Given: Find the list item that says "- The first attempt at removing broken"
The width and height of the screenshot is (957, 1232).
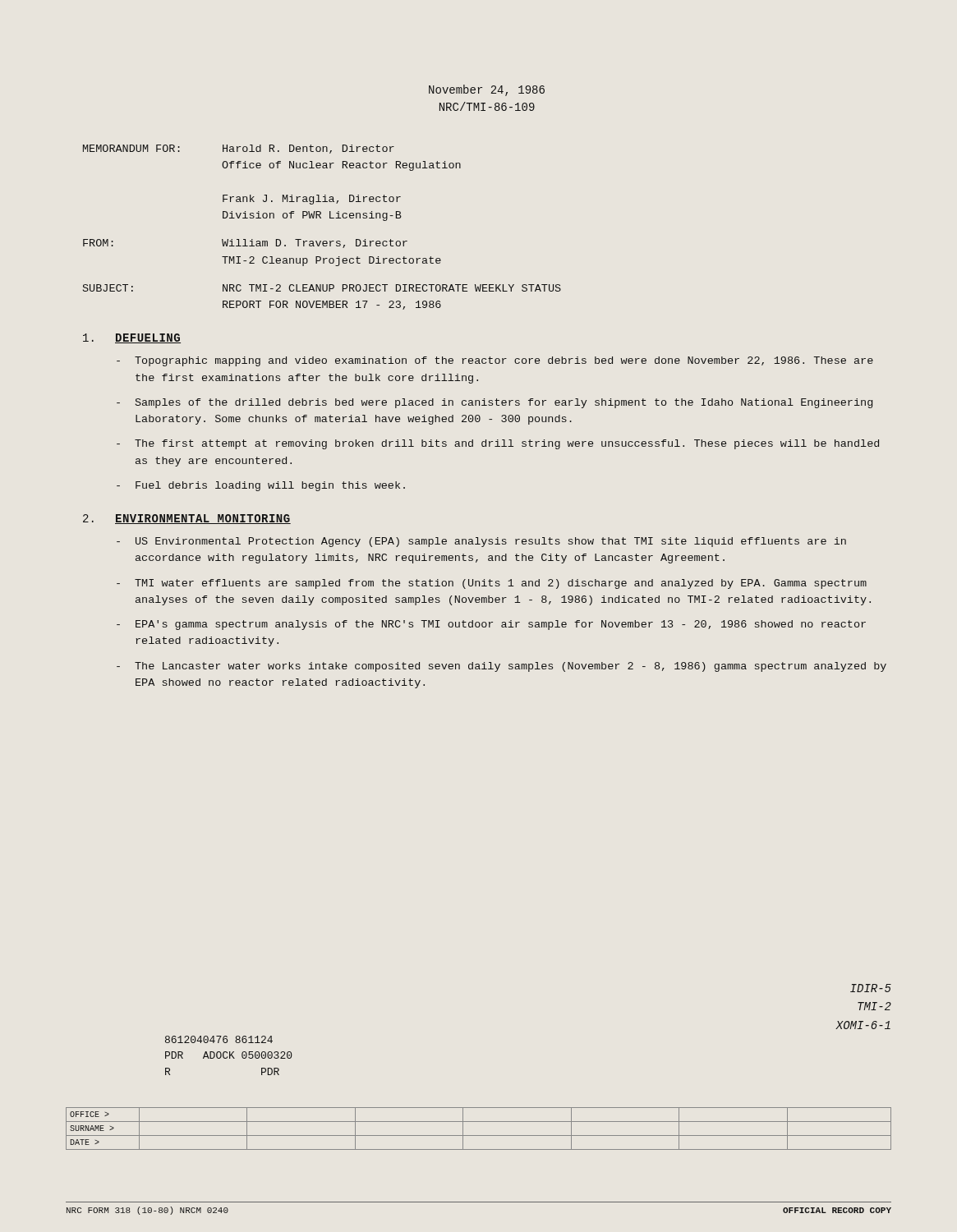Looking at the screenshot, I should [503, 453].
